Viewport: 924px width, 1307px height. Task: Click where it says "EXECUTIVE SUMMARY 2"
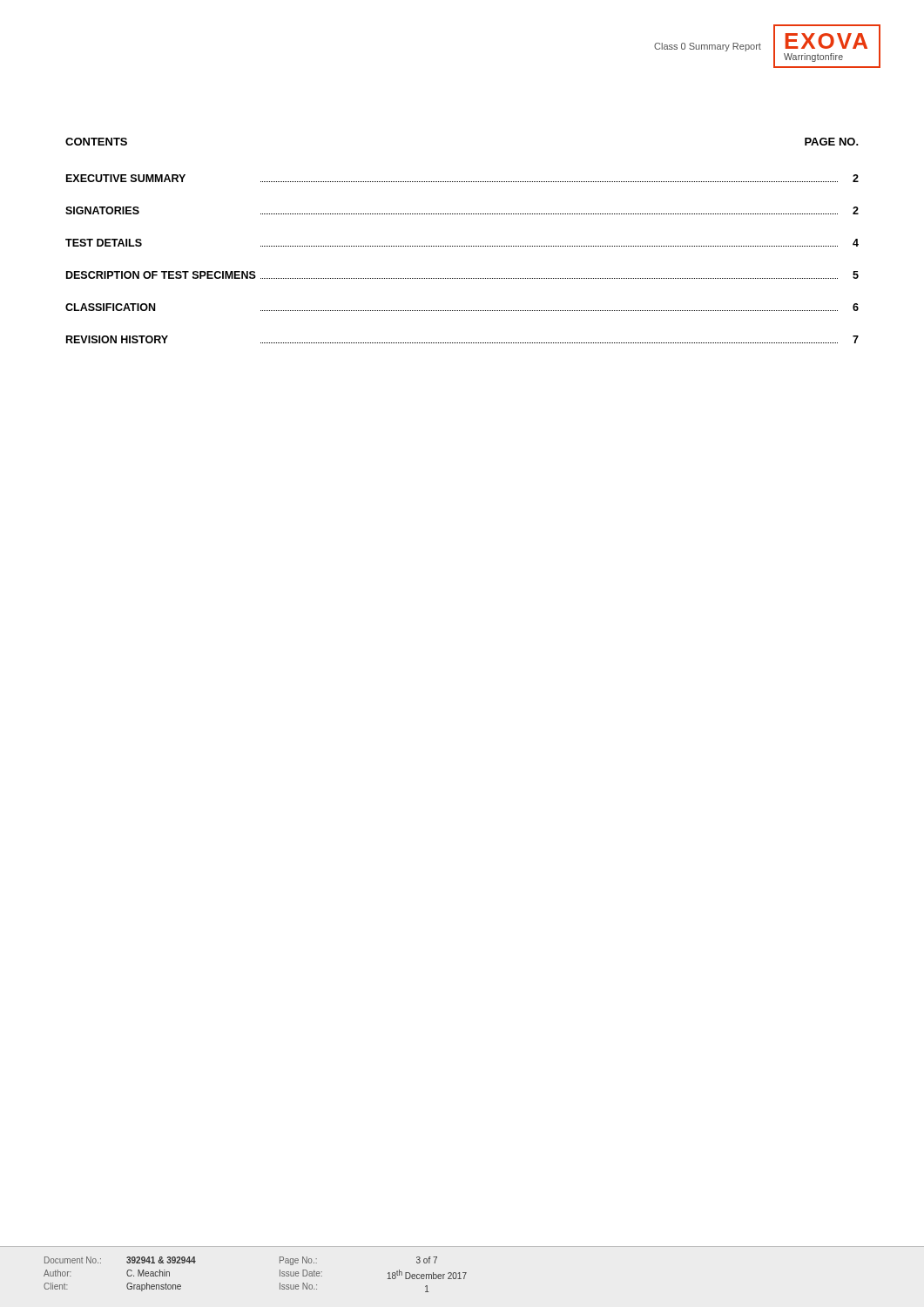tap(462, 179)
